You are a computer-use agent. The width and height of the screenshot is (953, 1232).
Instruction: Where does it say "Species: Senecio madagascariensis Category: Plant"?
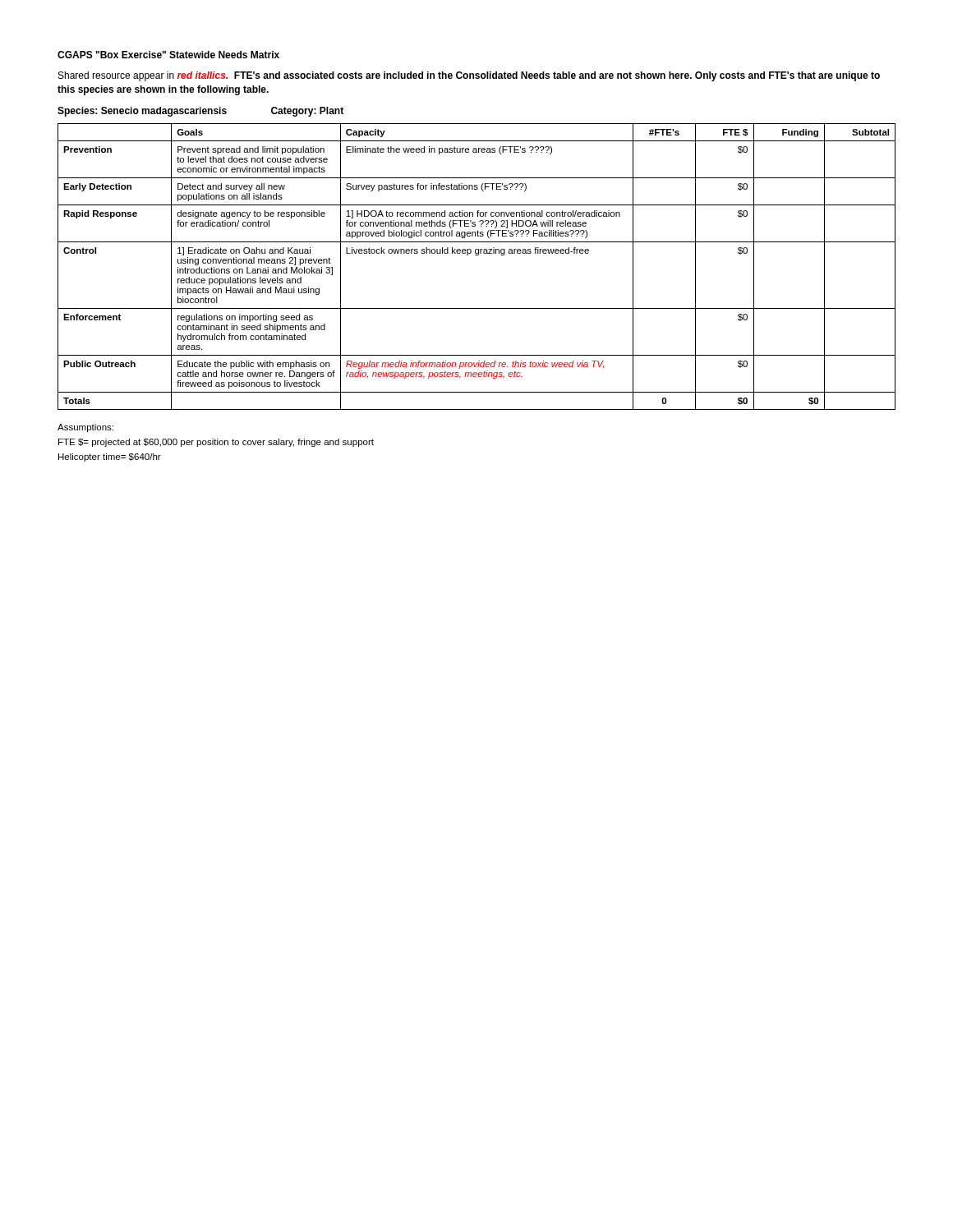(x=201, y=111)
